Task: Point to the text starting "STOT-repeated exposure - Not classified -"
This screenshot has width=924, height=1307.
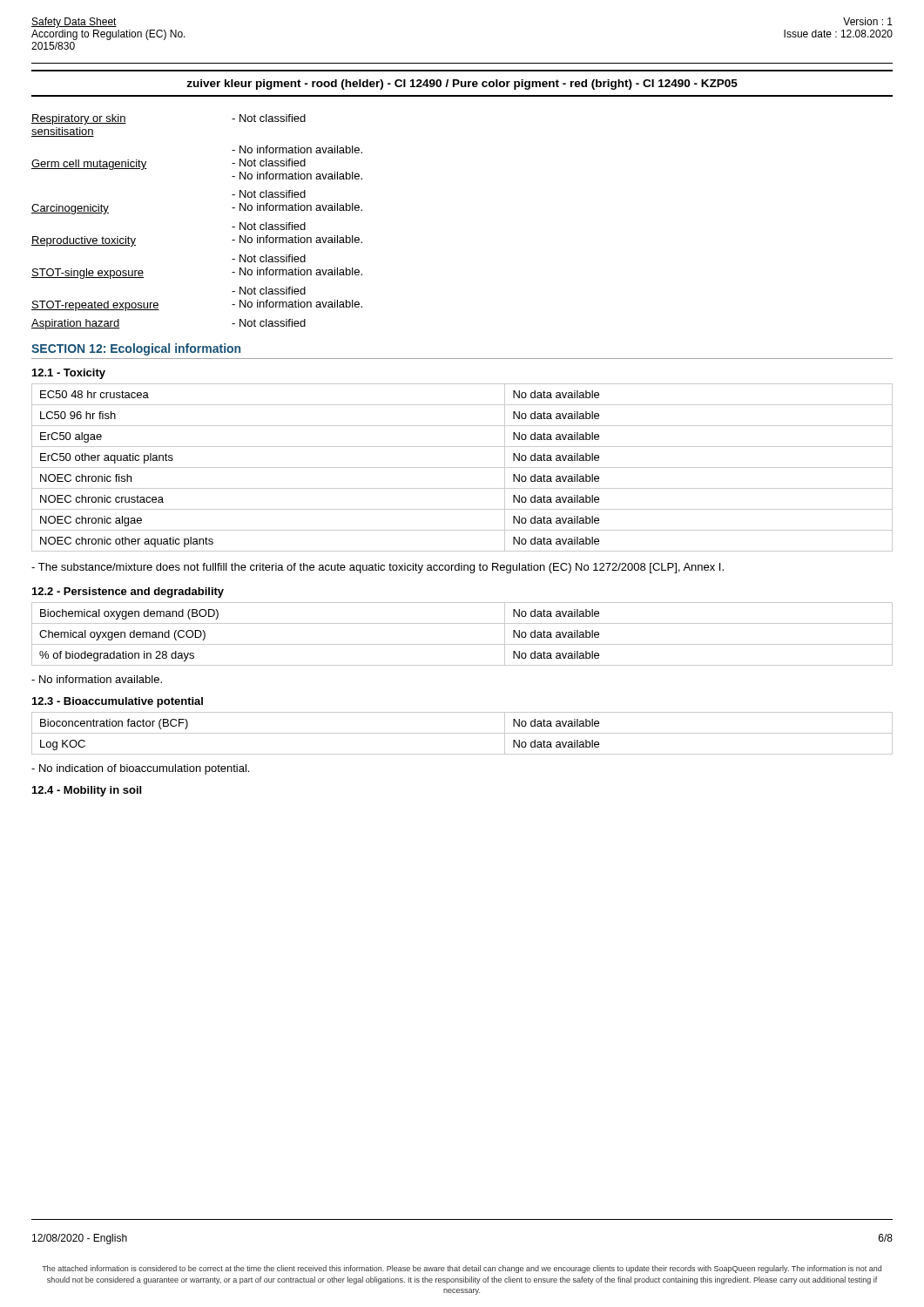Action: pyautogui.click(x=269, y=291)
